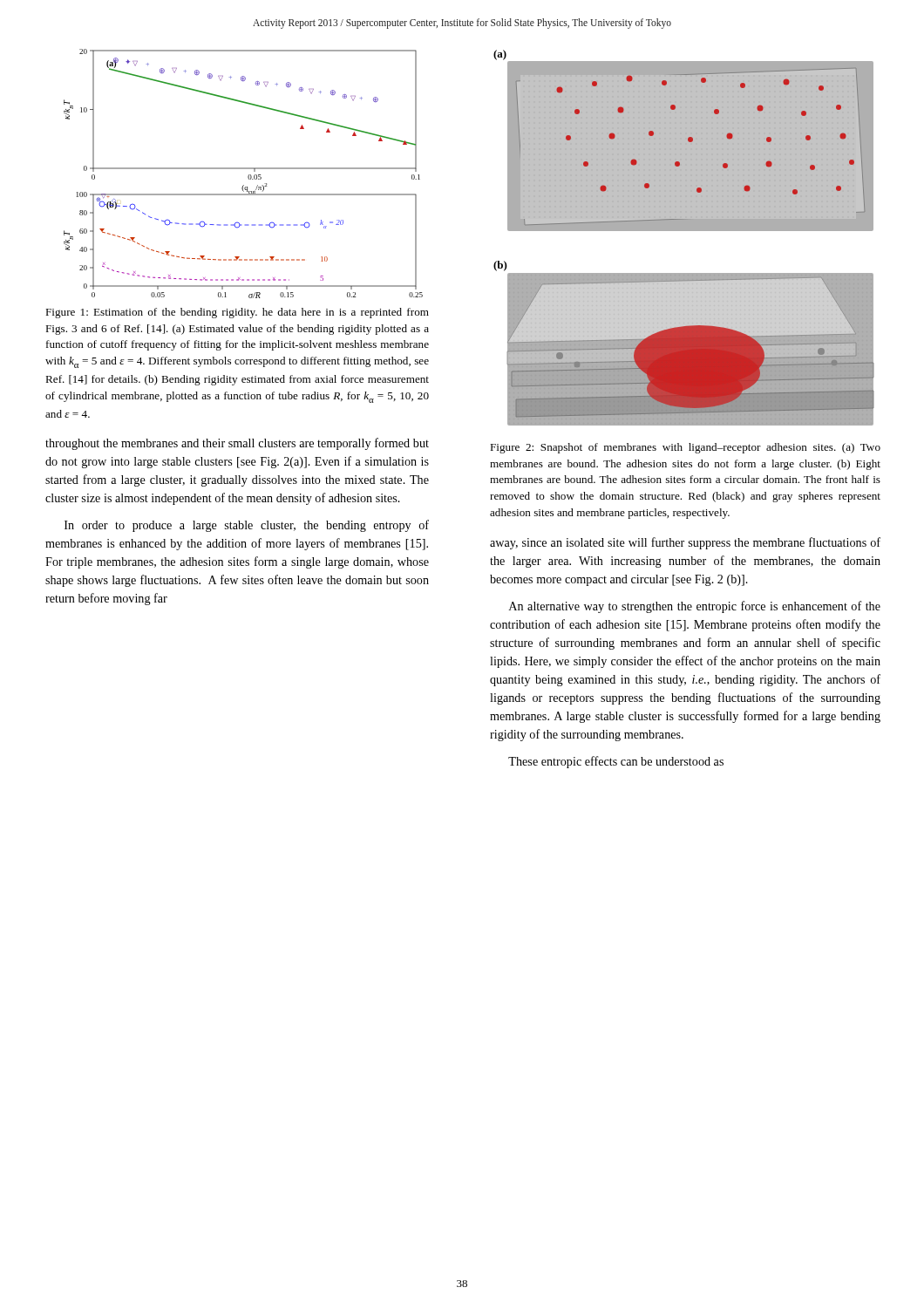Select the photo
Viewport: 924px width, 1308px height.
pos(685,238)
